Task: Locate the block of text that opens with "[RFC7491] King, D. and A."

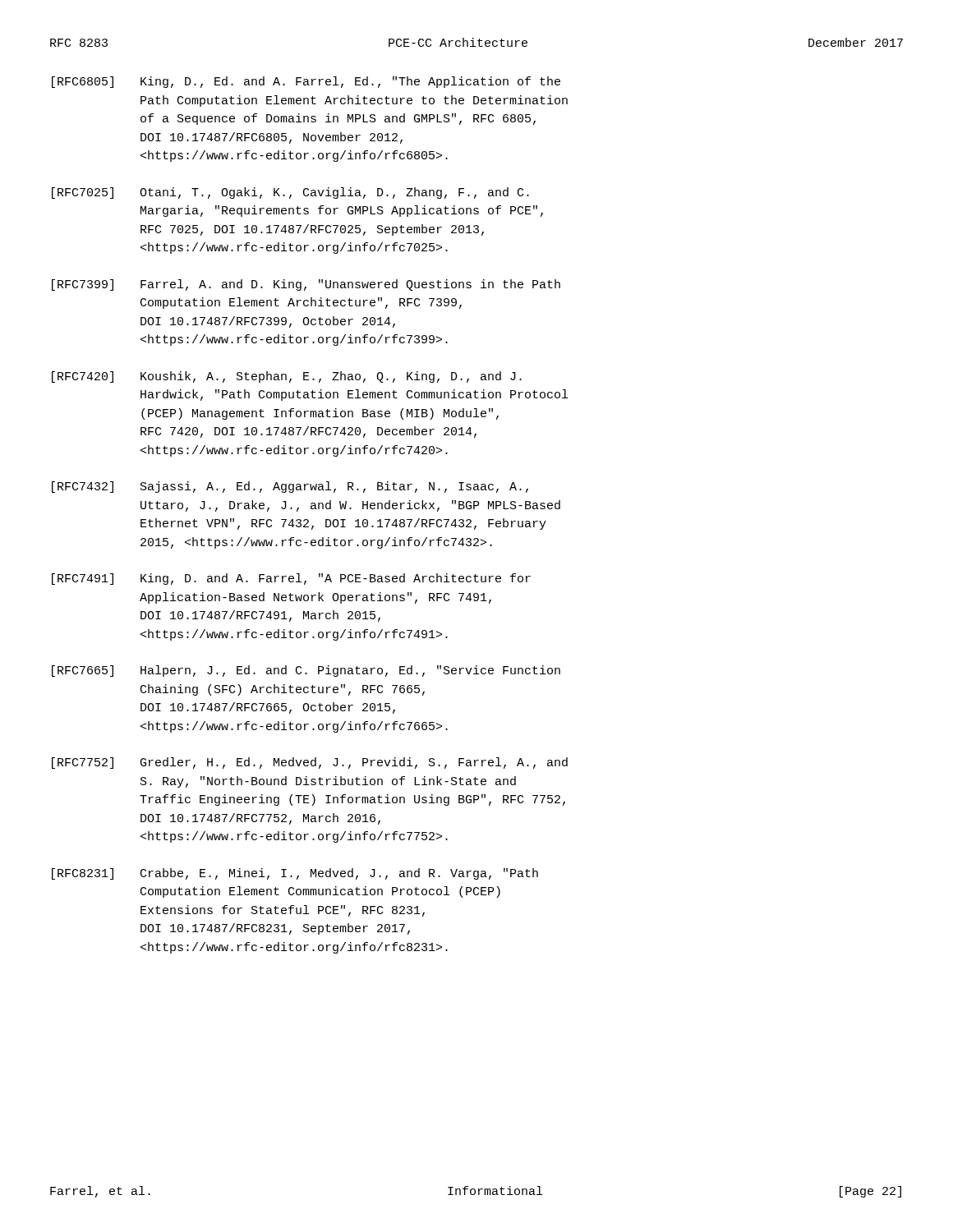Action: pyautogui.click(x=476, y=608)
